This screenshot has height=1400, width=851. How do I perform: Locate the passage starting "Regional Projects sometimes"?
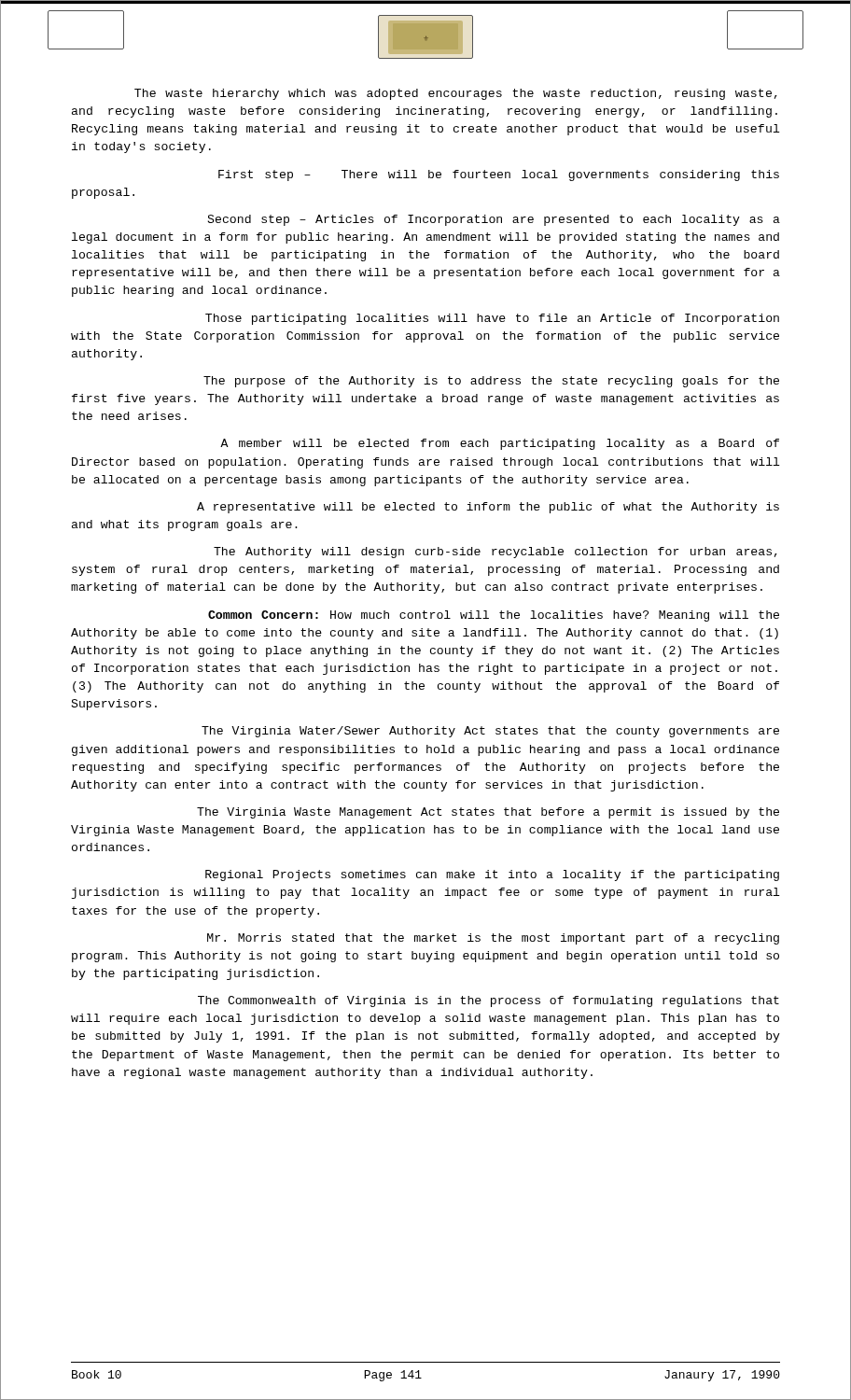[426, 893]
